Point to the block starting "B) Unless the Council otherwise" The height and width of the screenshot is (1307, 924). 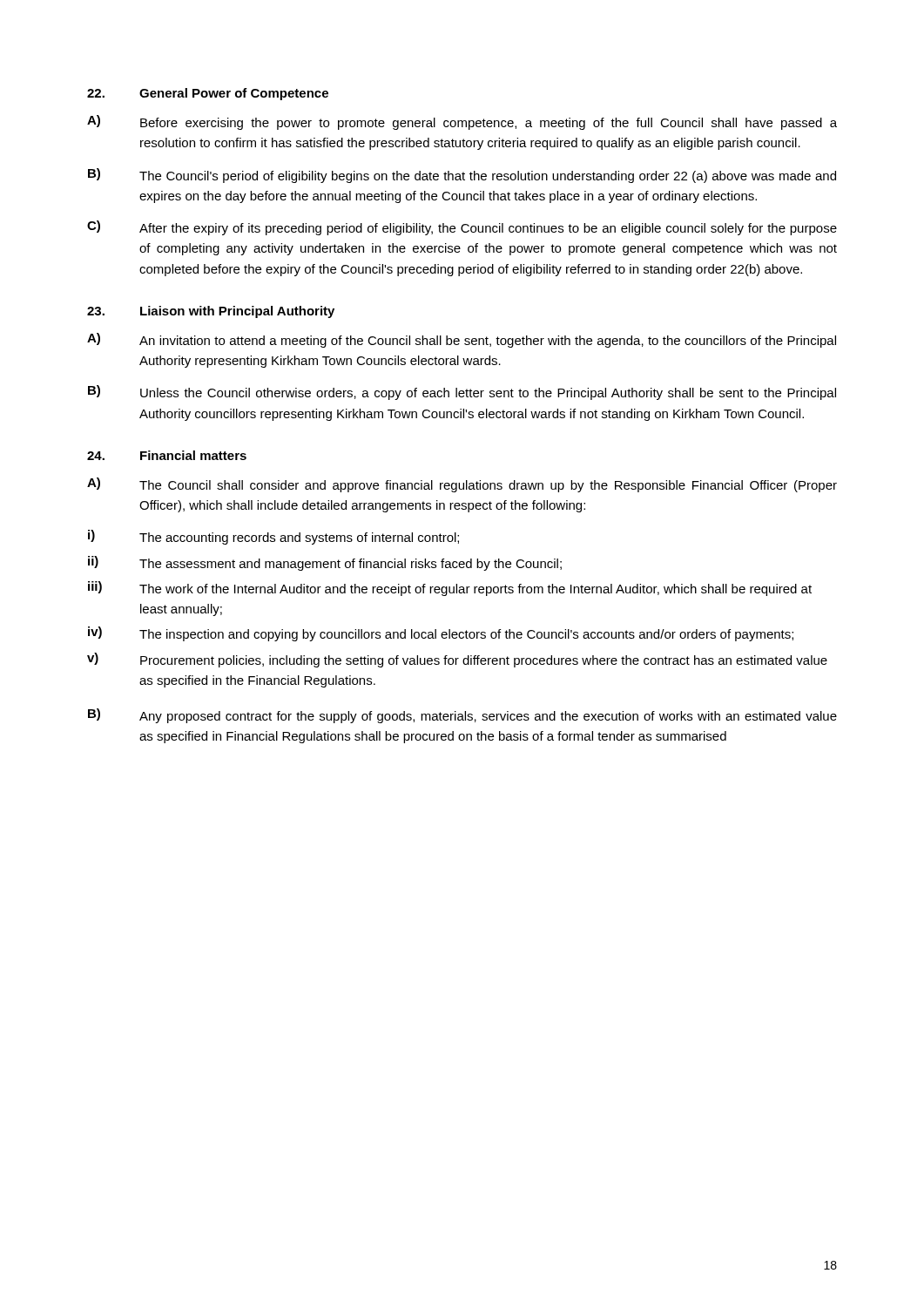(462, 403)
